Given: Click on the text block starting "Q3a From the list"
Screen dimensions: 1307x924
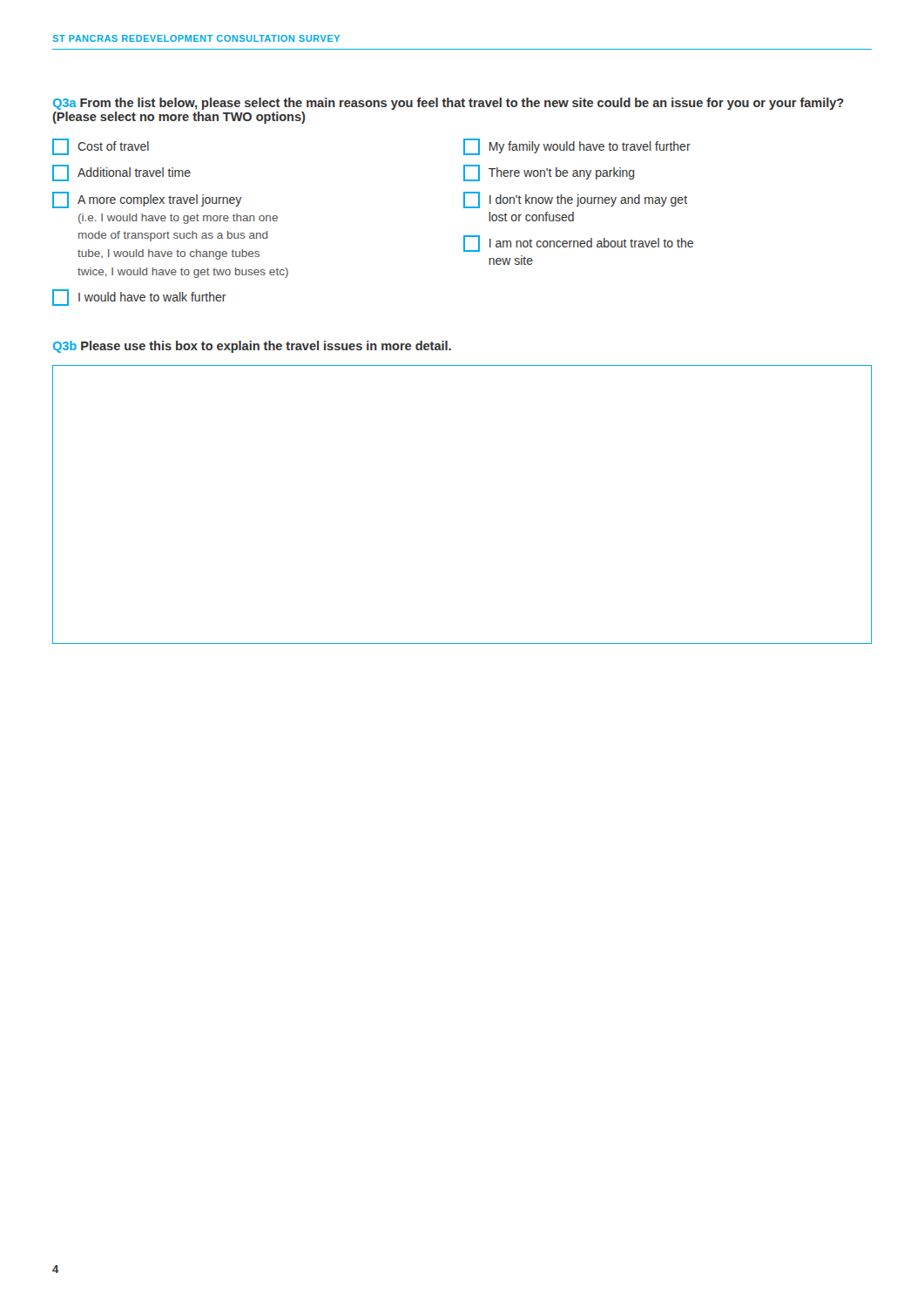Looking at the screenshot, I should pyautogui.click(x=462, y=205).
